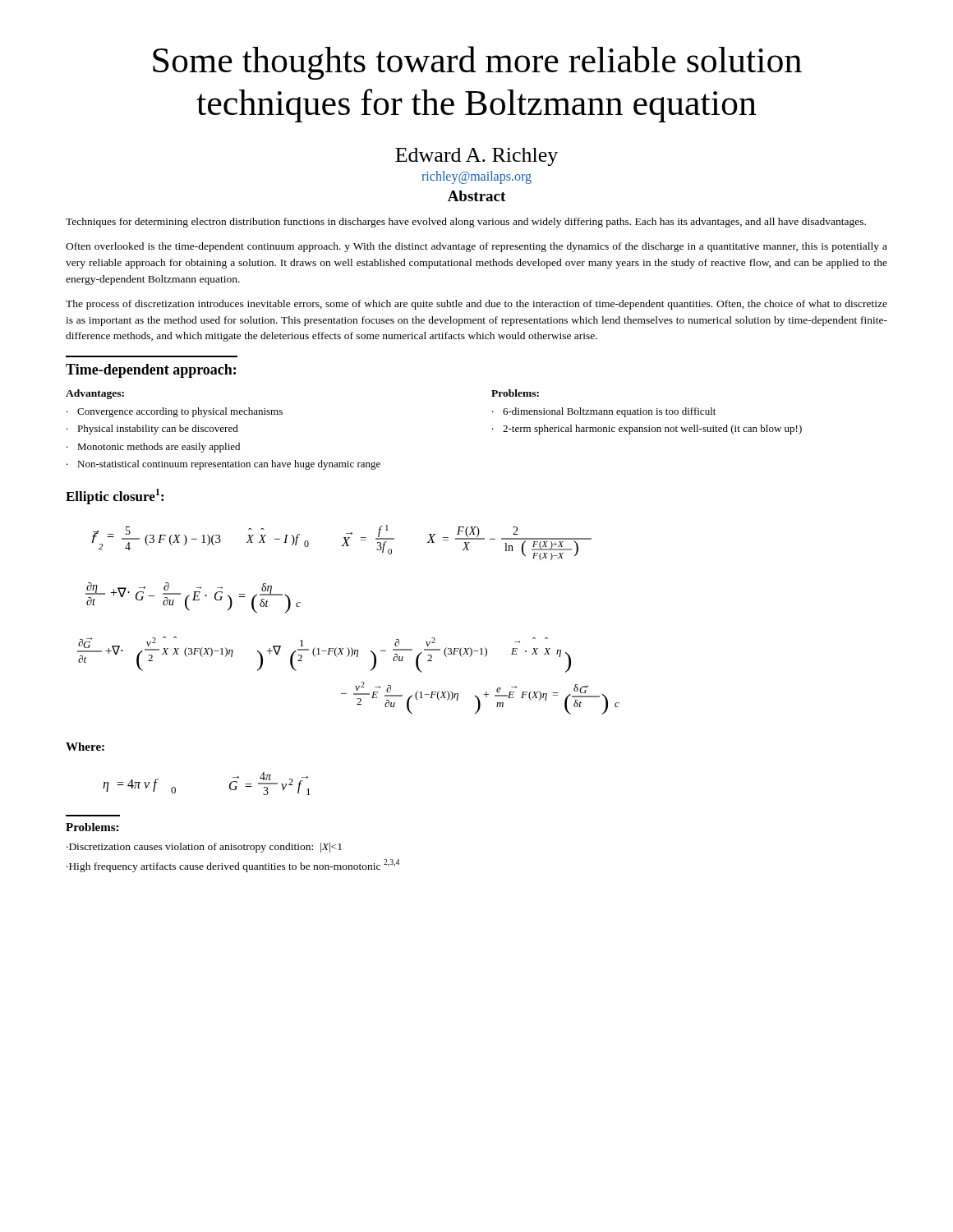The image size is (953, 1232).
Task: Click where it says "Monotonic methods are easily applied"
Action: coord(159,446)
